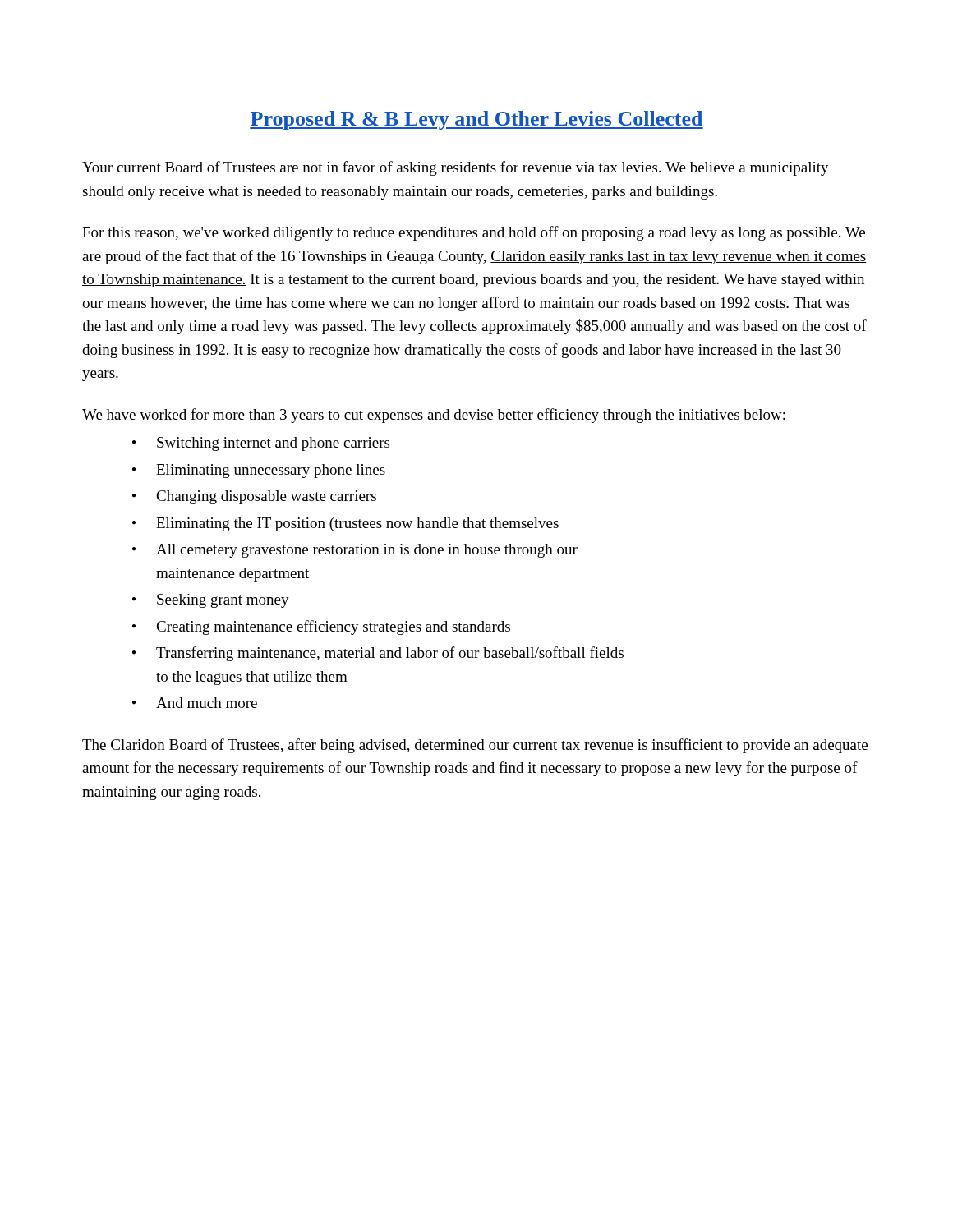953x1232 pixels.
Task: Locate the element starting "● Transferring maintenance, material and labor of"
Action: click(501, 665)
